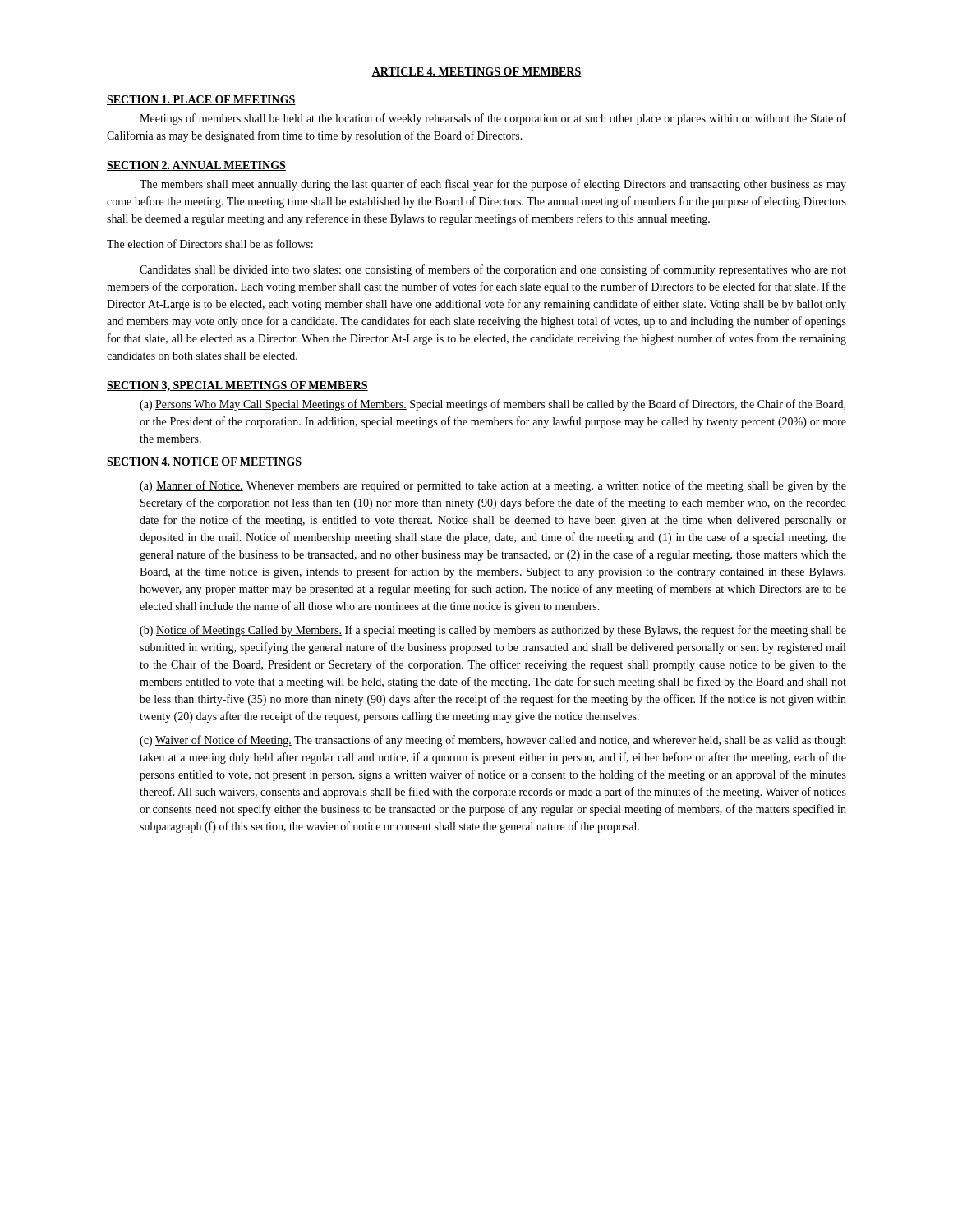Image resolution: width=953 pixels, height=1232 pixels.
Task: Select the element starting "Meetings of members shall be"
Action: 476,127
